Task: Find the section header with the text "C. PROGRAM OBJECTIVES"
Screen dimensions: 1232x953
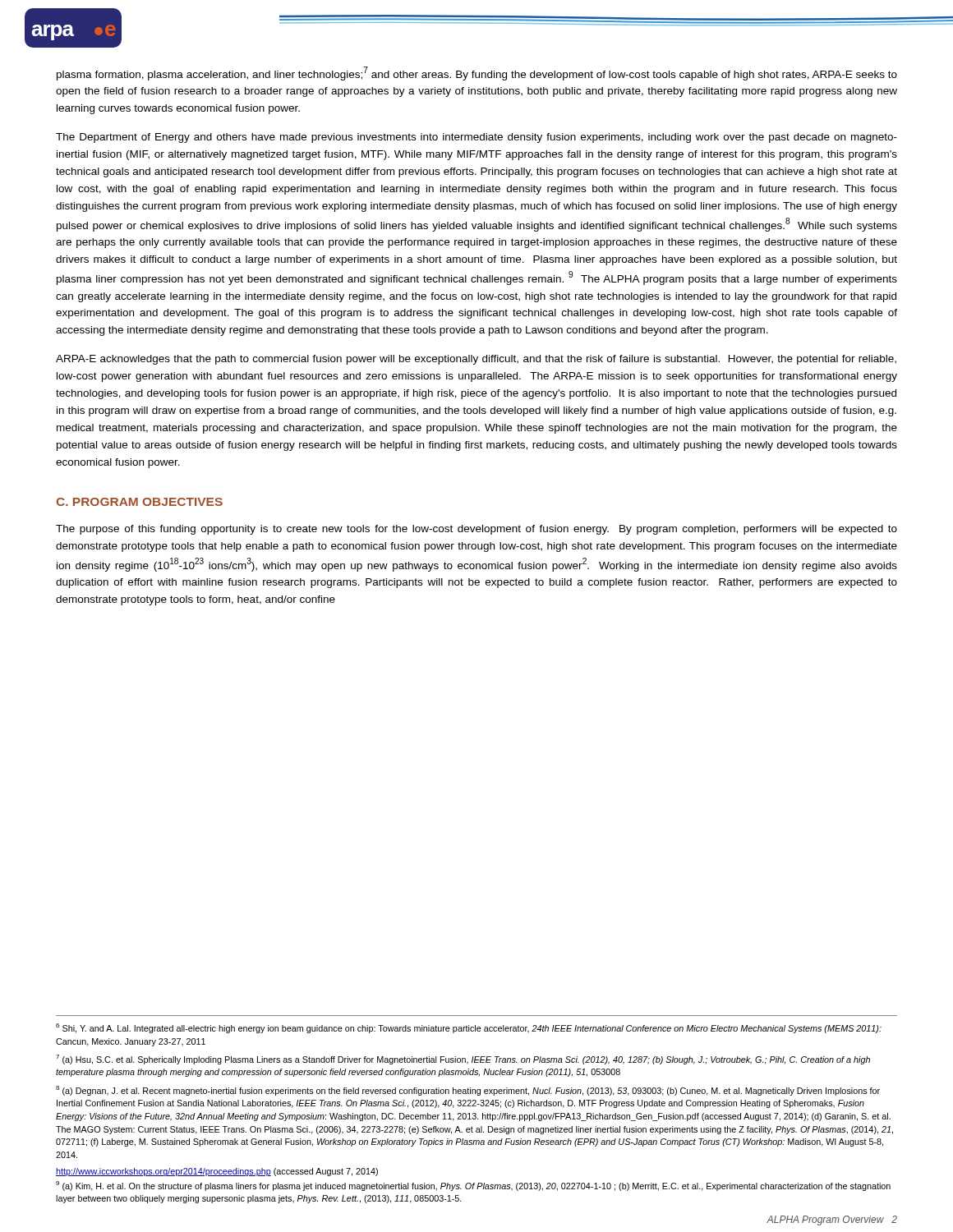Action: tap(139, 501)
